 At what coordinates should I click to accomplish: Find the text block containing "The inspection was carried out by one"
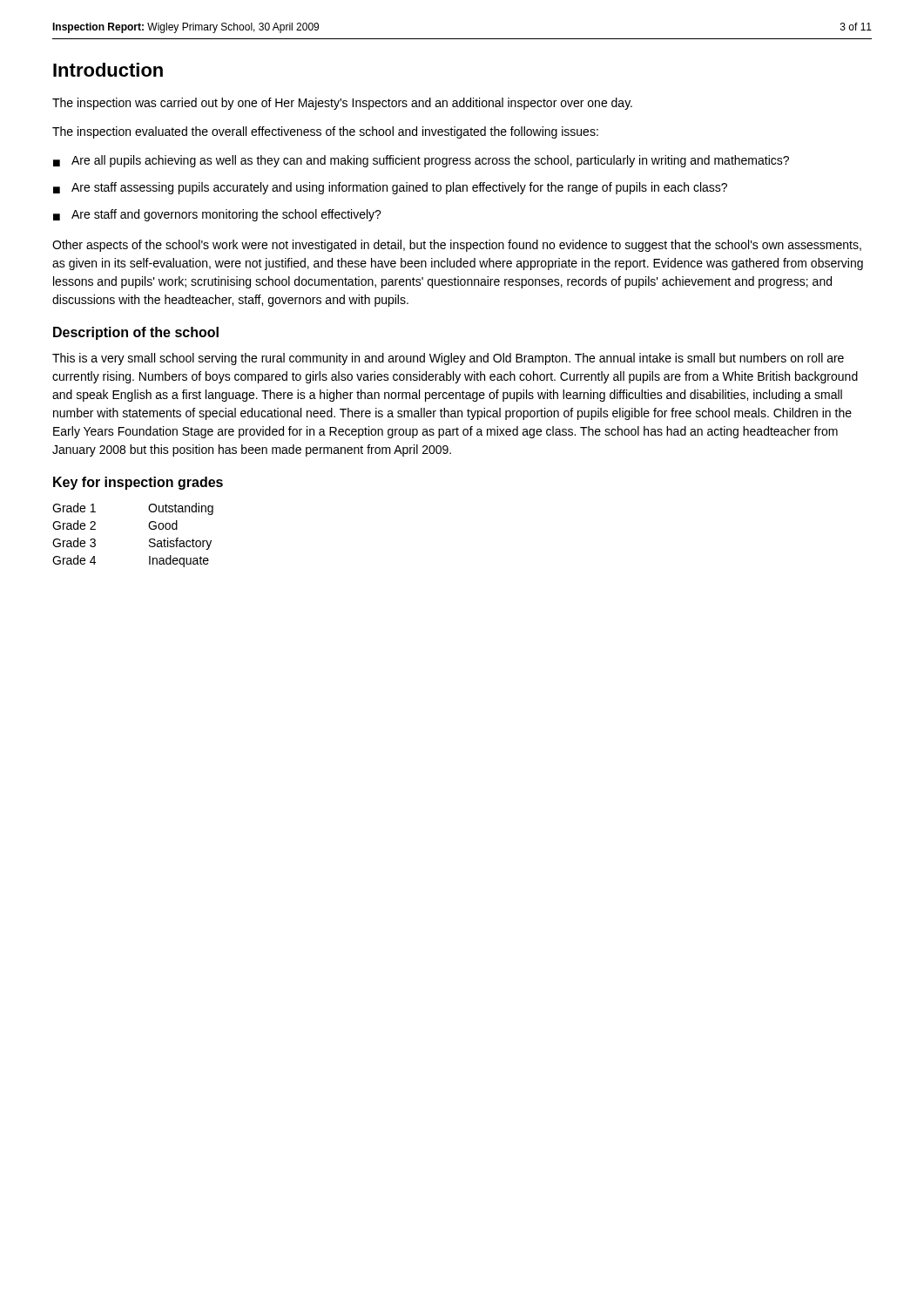pos(343,103)
